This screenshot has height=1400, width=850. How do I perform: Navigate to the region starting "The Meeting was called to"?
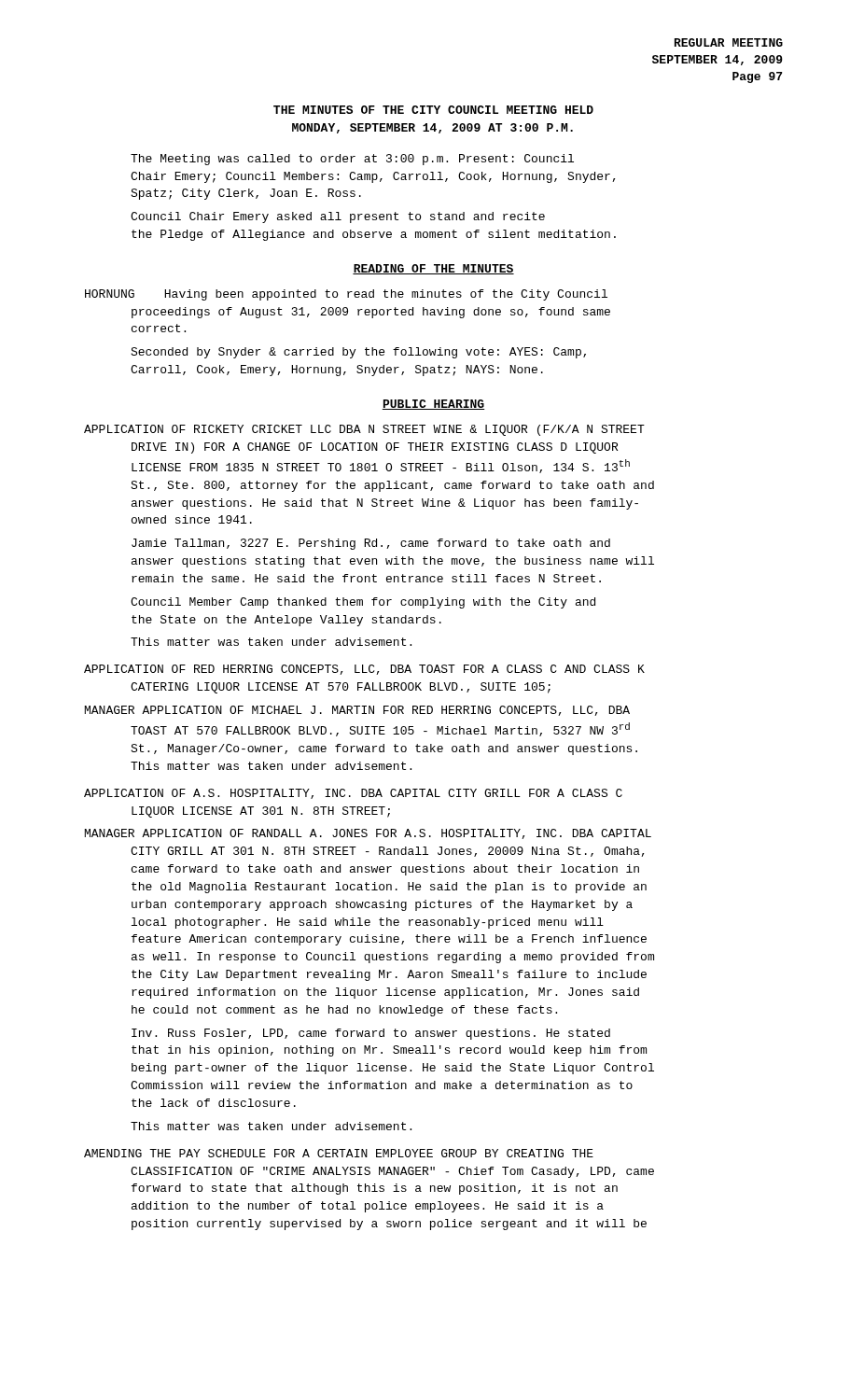point(352,160)
